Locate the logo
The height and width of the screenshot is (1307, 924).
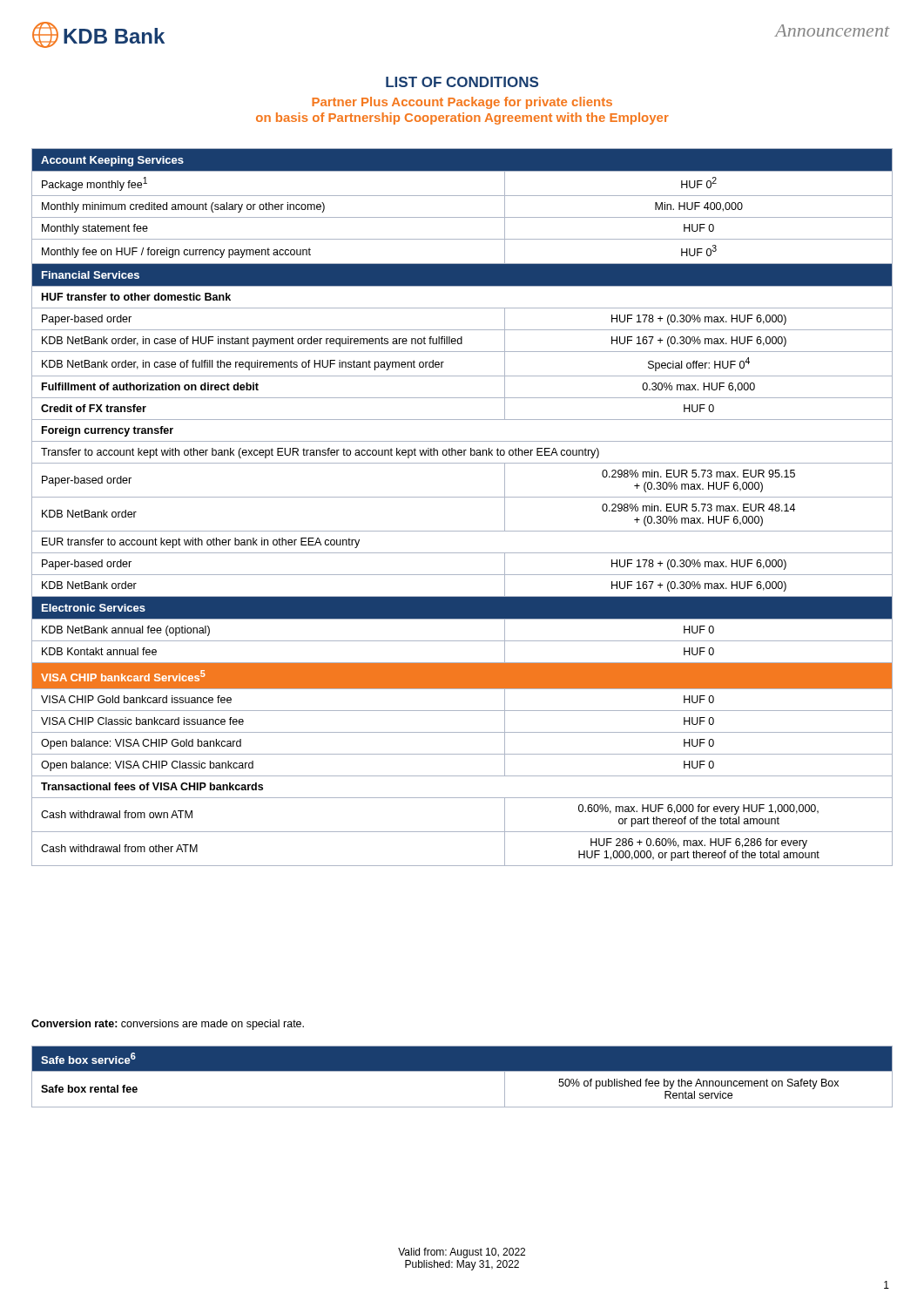(99, 36)
